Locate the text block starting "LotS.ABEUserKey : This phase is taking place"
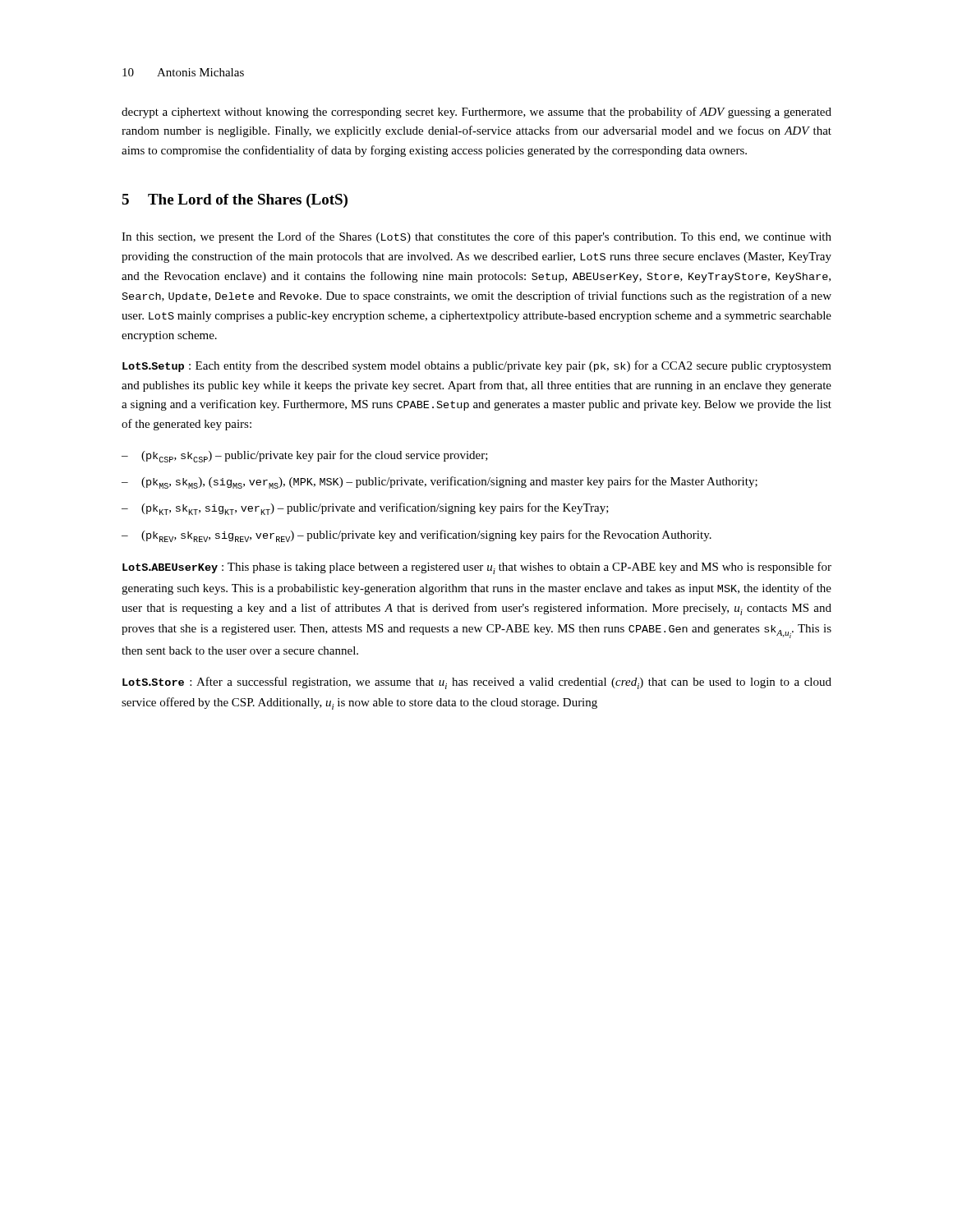The image size is (953, 1232). [x=476, y=609]
